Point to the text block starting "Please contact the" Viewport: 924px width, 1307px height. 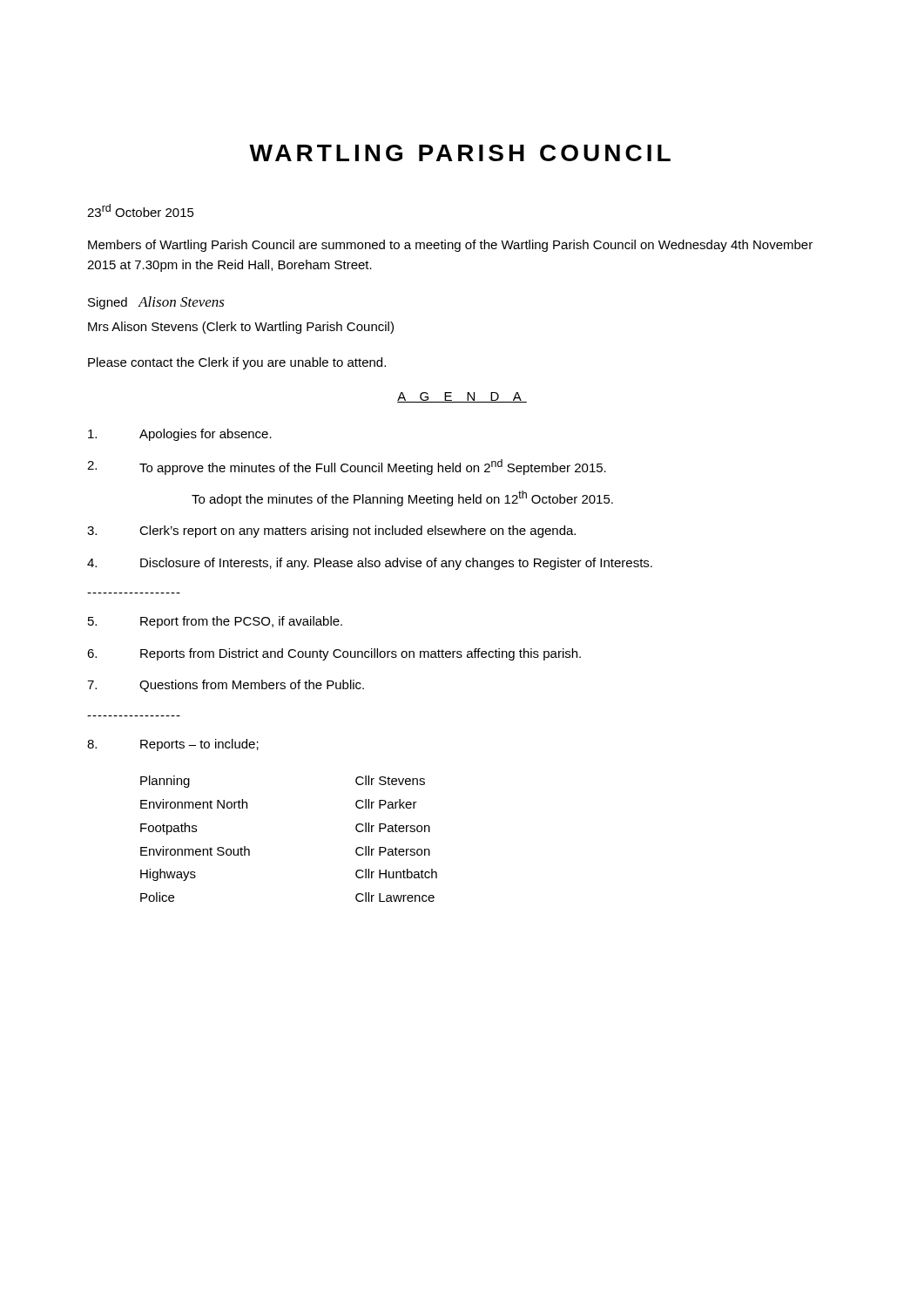tap(237, 362)
